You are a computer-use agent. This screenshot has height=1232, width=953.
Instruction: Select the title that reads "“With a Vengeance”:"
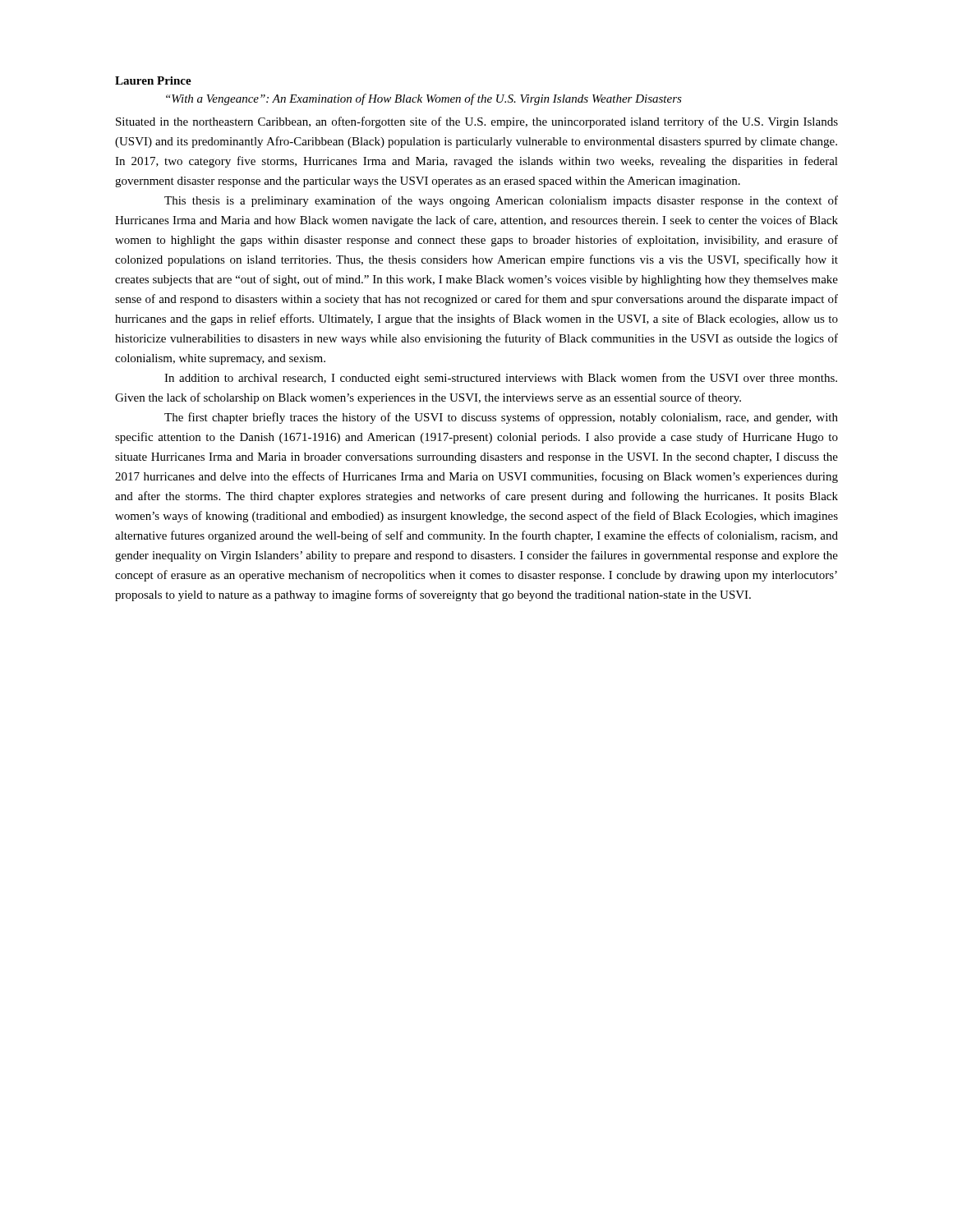tap(476, 99)
